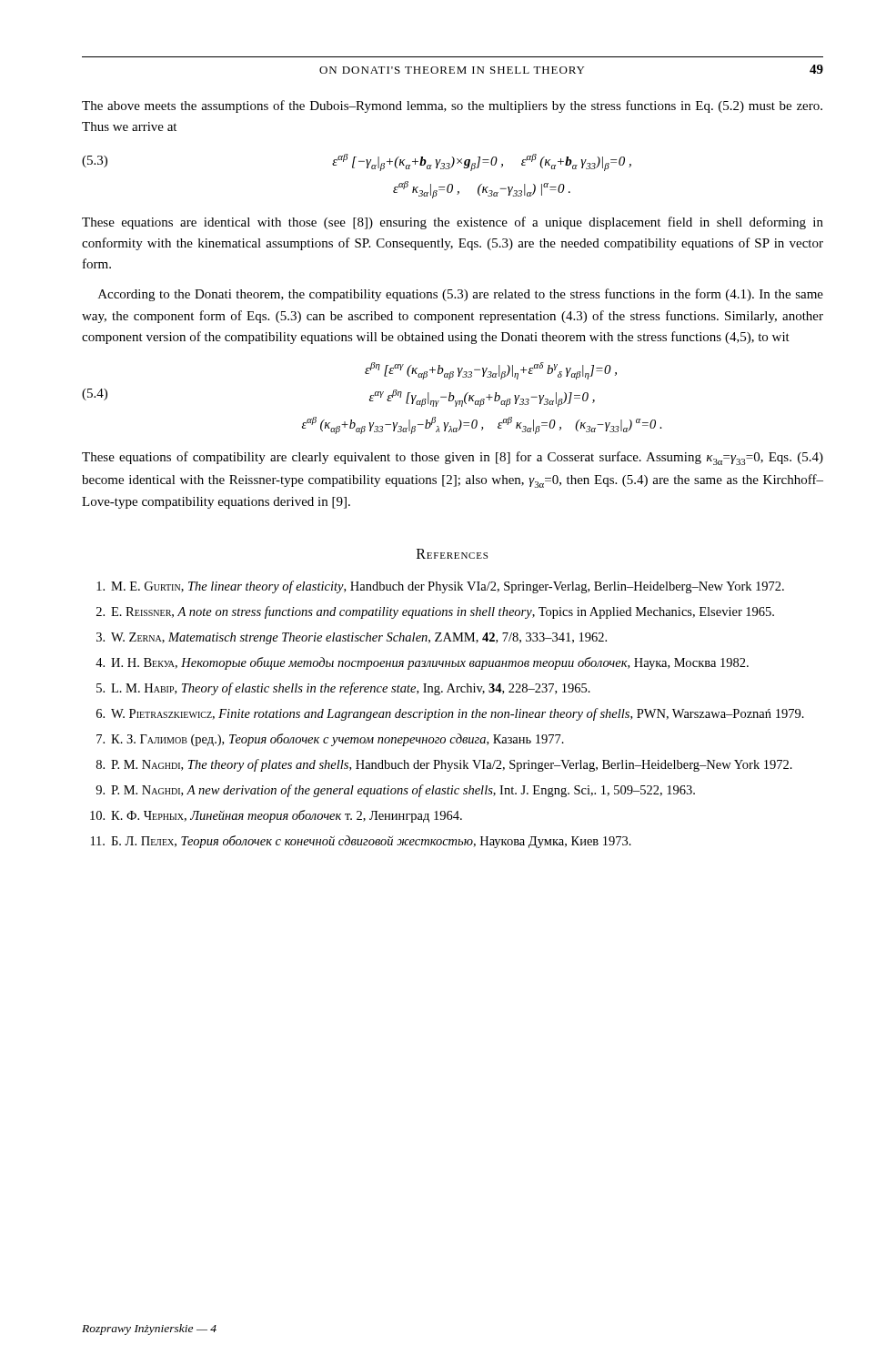Locate the block of text that opens with "These equations of"
Screen dimensions: 1365x896
point(453,479)
